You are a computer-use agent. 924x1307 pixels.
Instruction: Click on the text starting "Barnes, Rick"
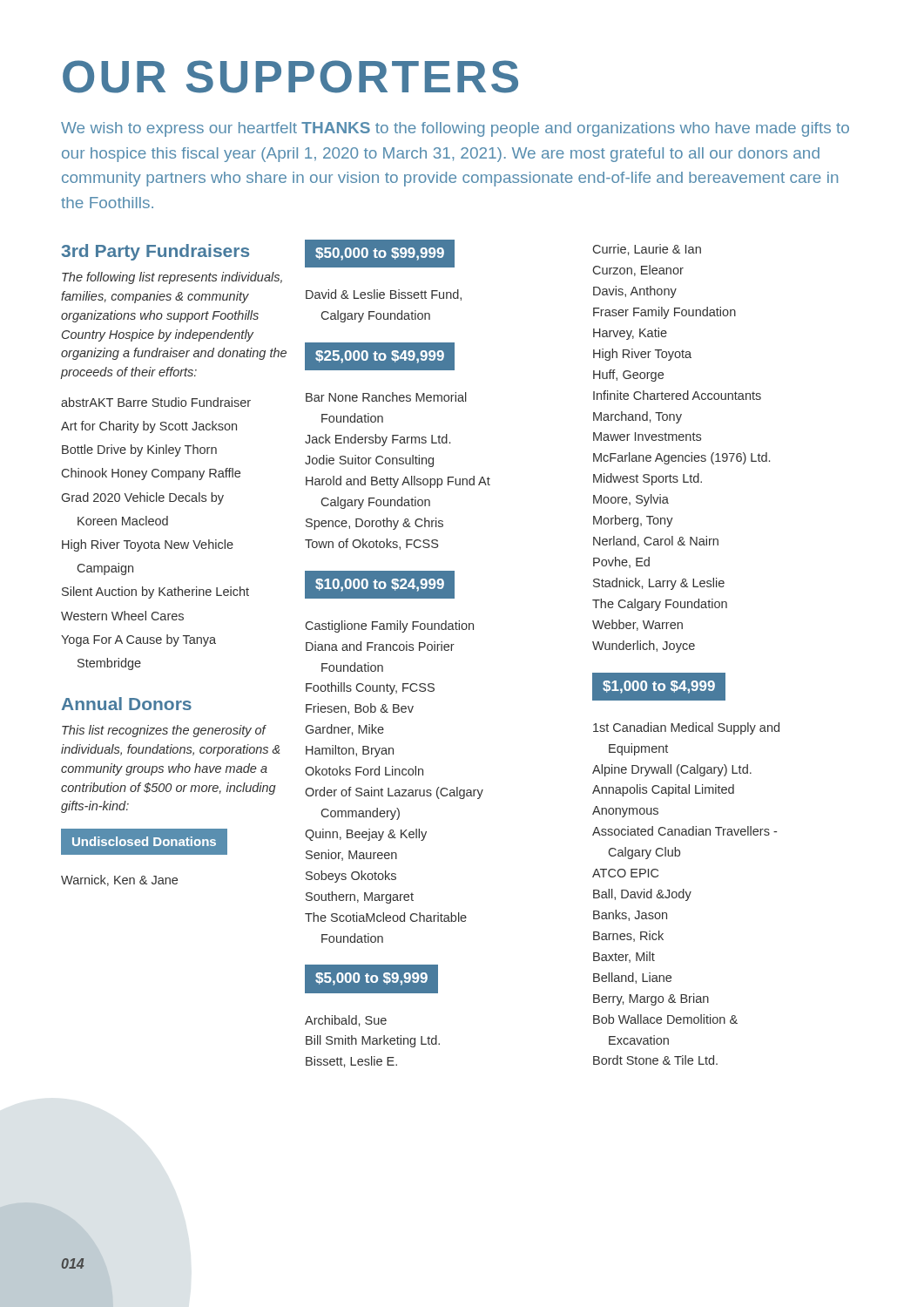(x=628, y=936)
